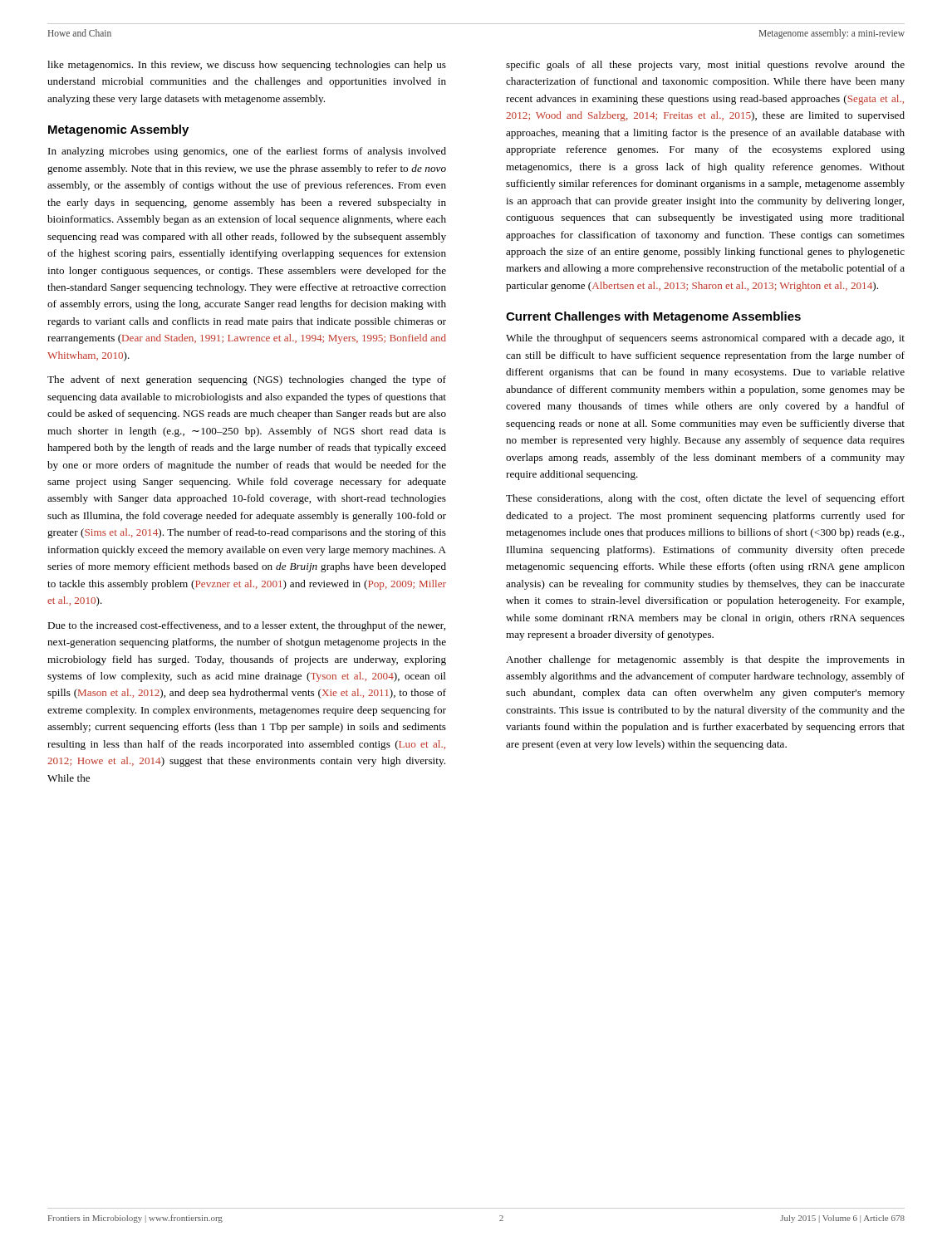
Task: Select the section header that says "Metagenomic Assembly"
Action: pyautogui.click(x=118, y=129)
